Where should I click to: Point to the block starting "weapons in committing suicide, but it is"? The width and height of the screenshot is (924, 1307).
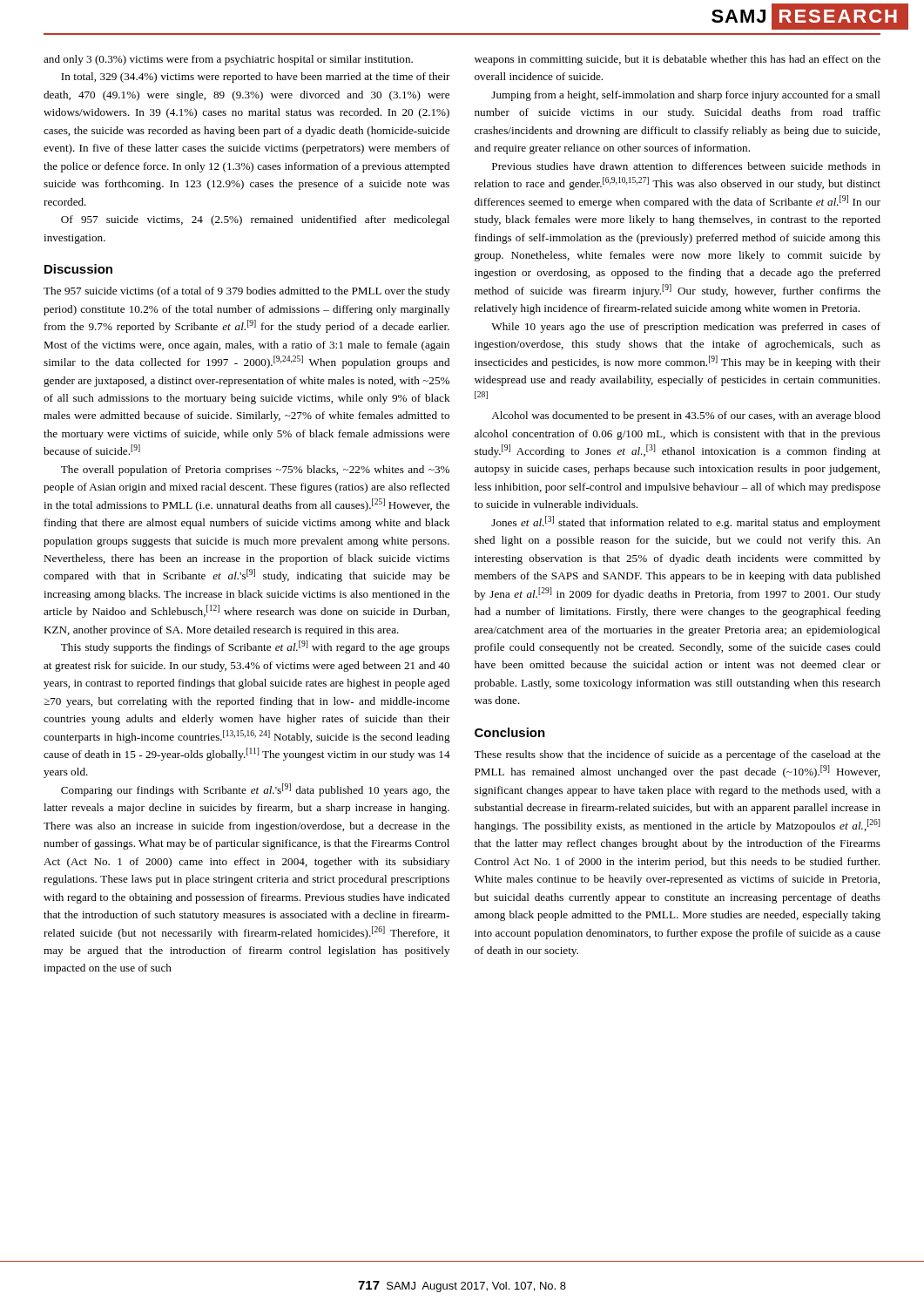point(677,380)
